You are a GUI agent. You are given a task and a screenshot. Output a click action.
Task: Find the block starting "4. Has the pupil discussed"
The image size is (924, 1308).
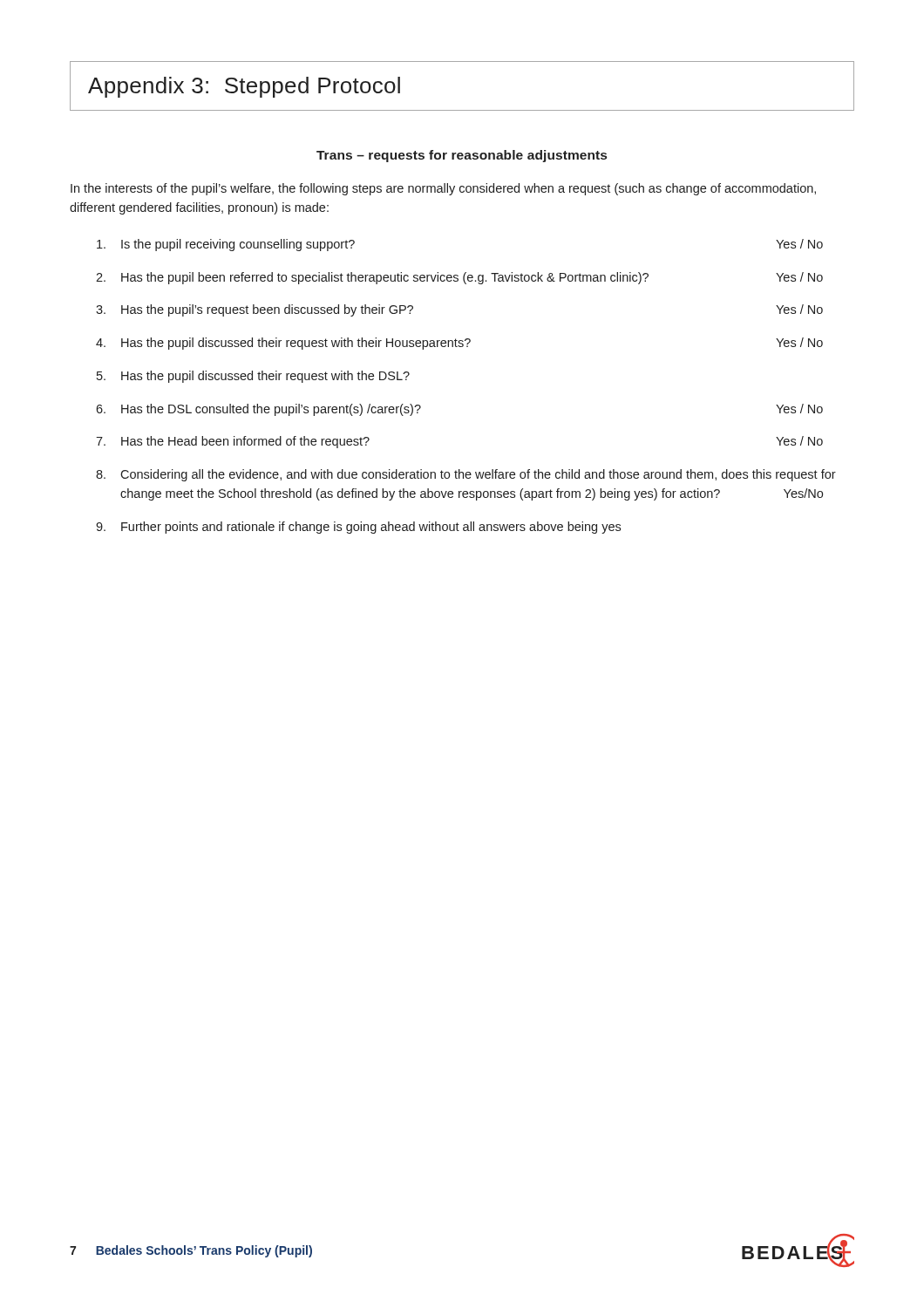(x=475, y=344)
